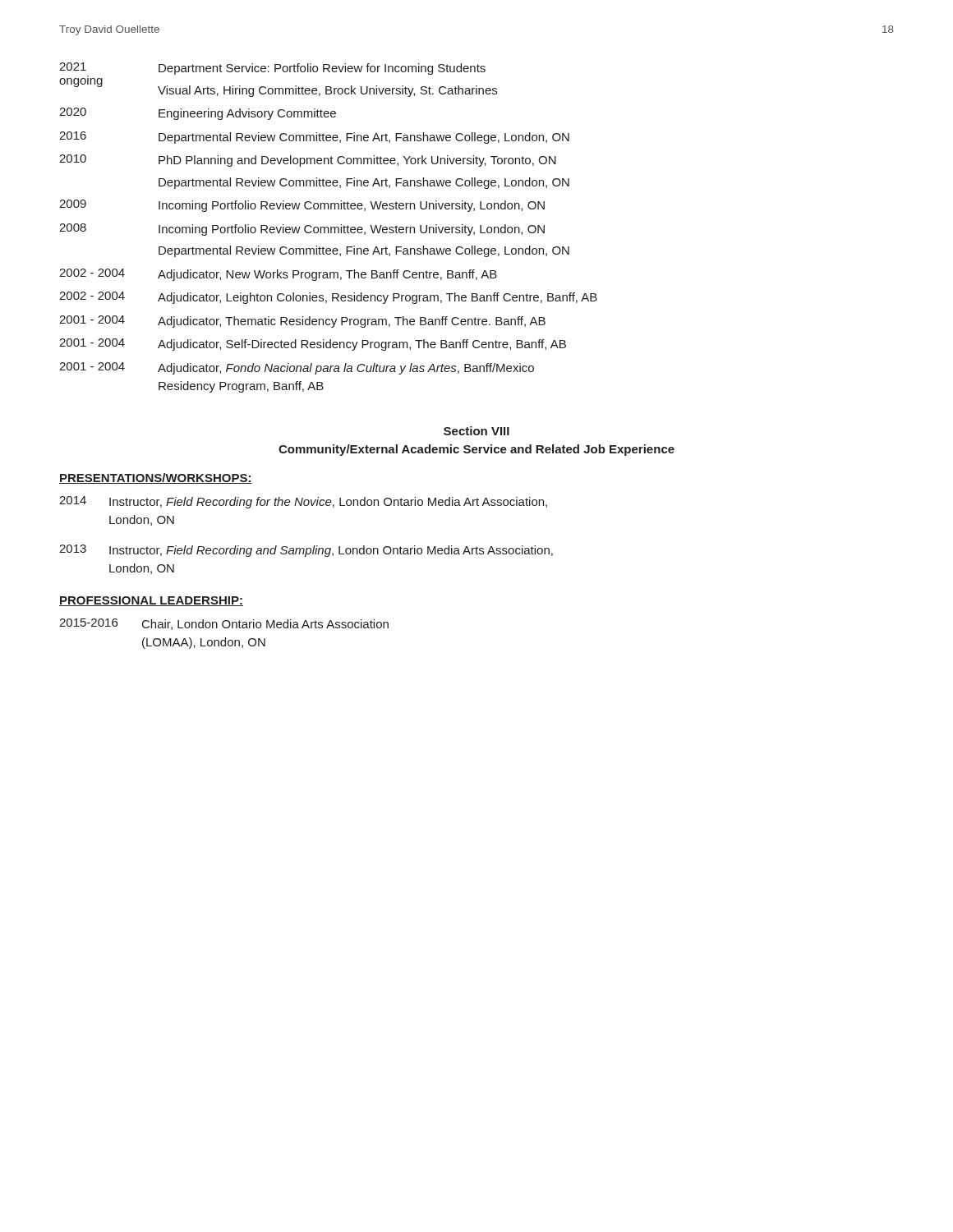Click on the list item with the text "2014 Instructor, Field Recording for the Novice, London"
This screenshot has height=1232, width=953.
pyautogui.click(x=476, y=511)
